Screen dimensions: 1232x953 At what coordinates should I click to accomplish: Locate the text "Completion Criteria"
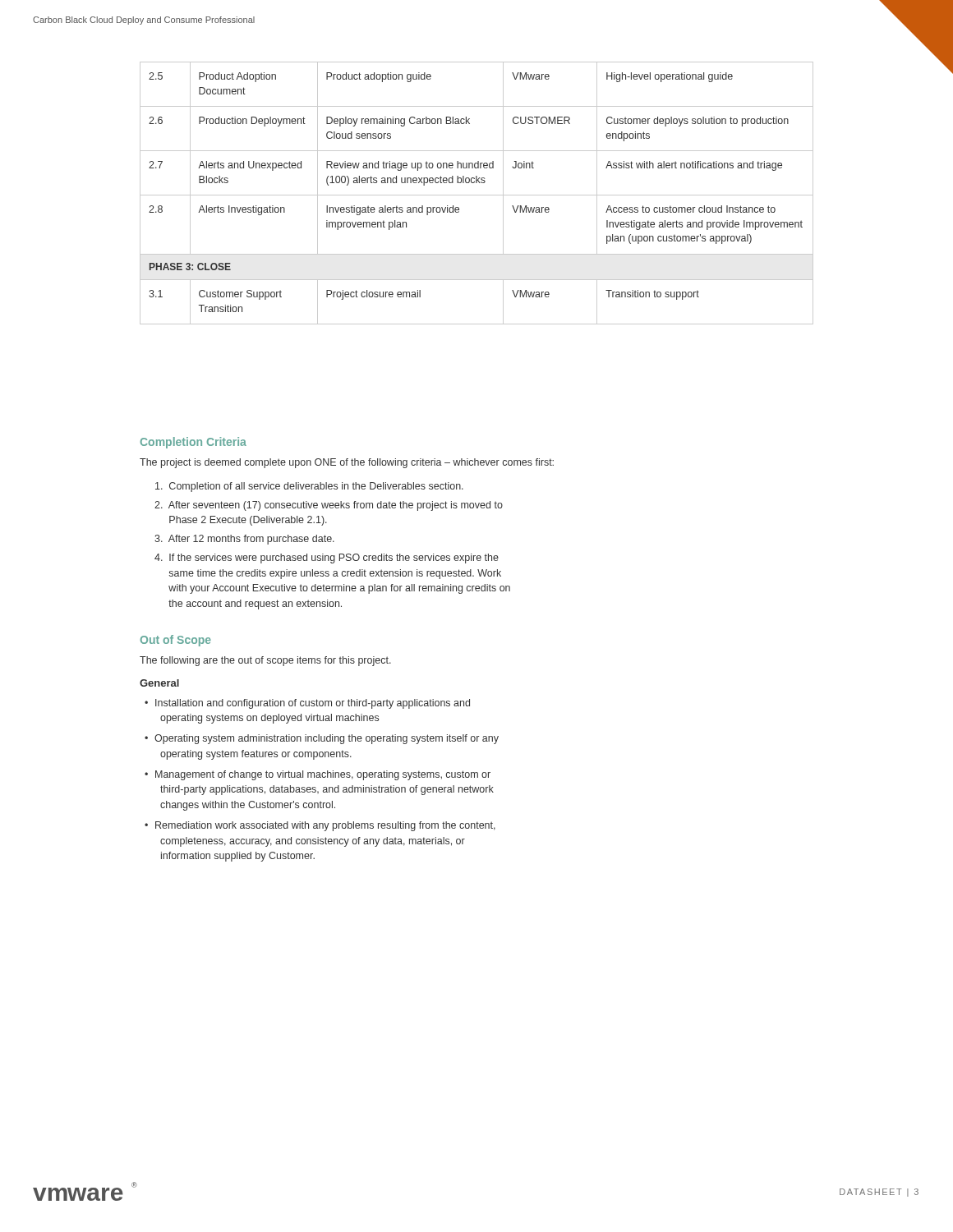point(193,442)
